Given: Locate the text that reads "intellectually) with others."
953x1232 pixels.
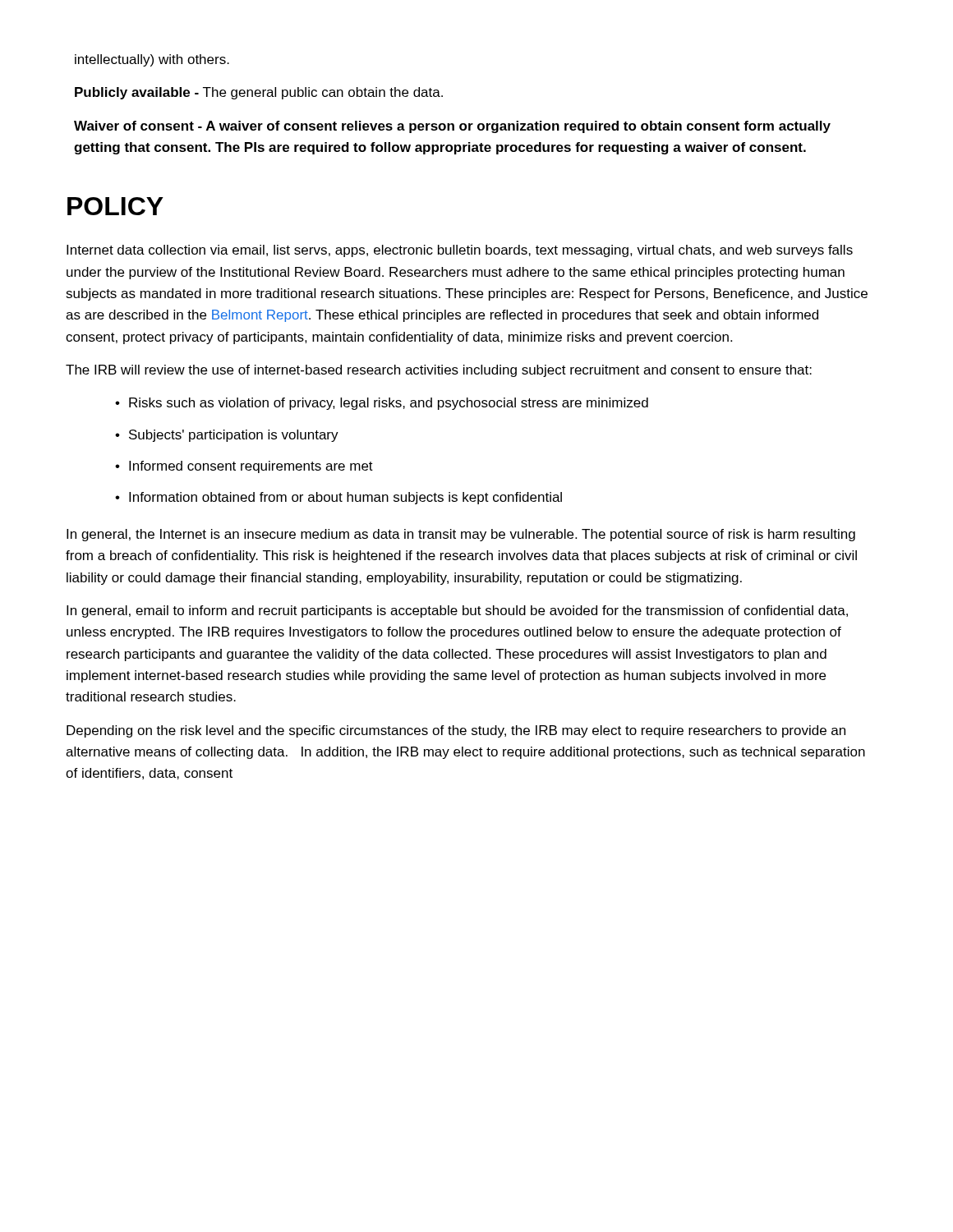Looking at the screenshot, I should tap(152, 60).
